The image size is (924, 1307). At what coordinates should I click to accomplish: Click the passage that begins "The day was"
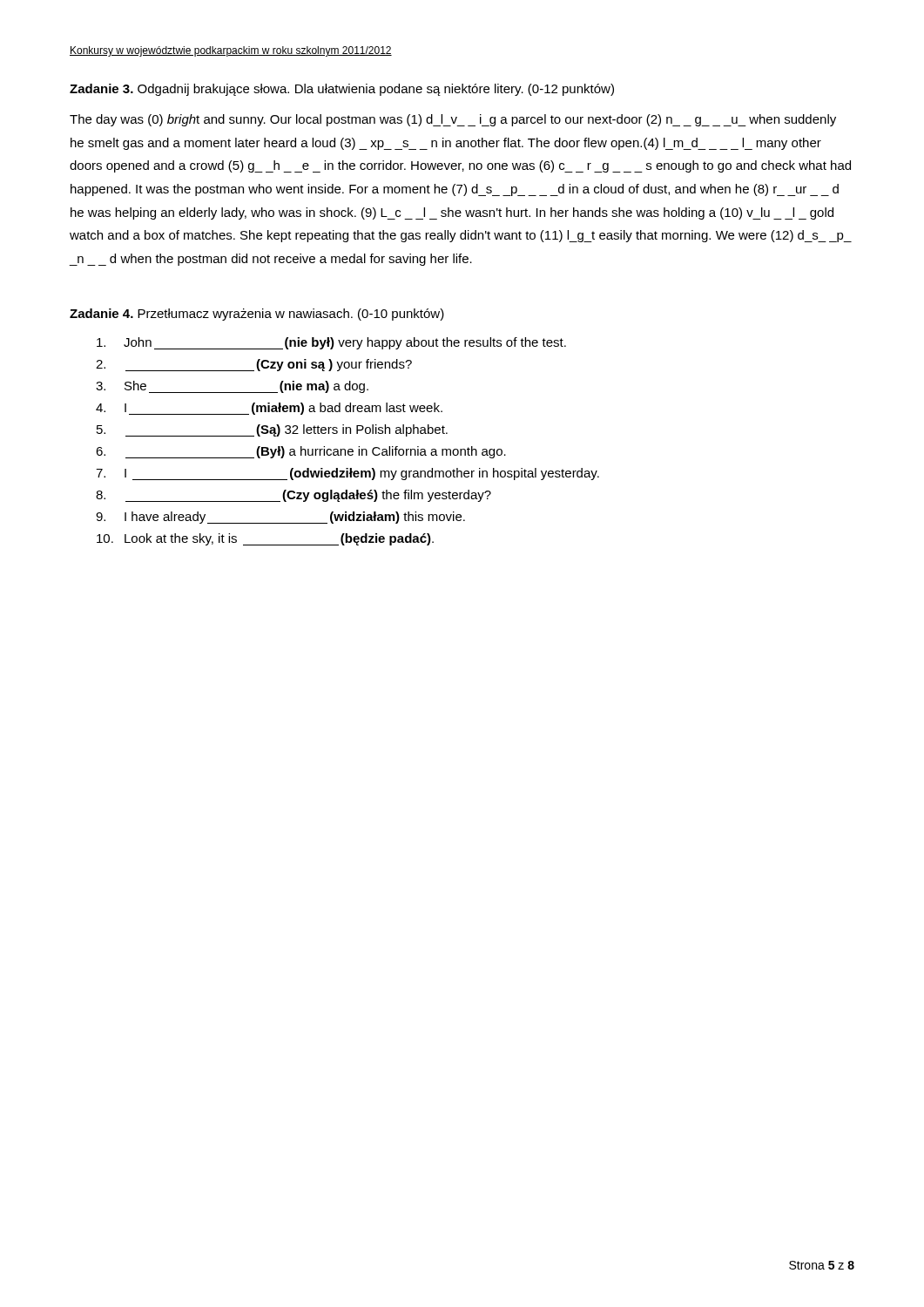coord(461,189)
